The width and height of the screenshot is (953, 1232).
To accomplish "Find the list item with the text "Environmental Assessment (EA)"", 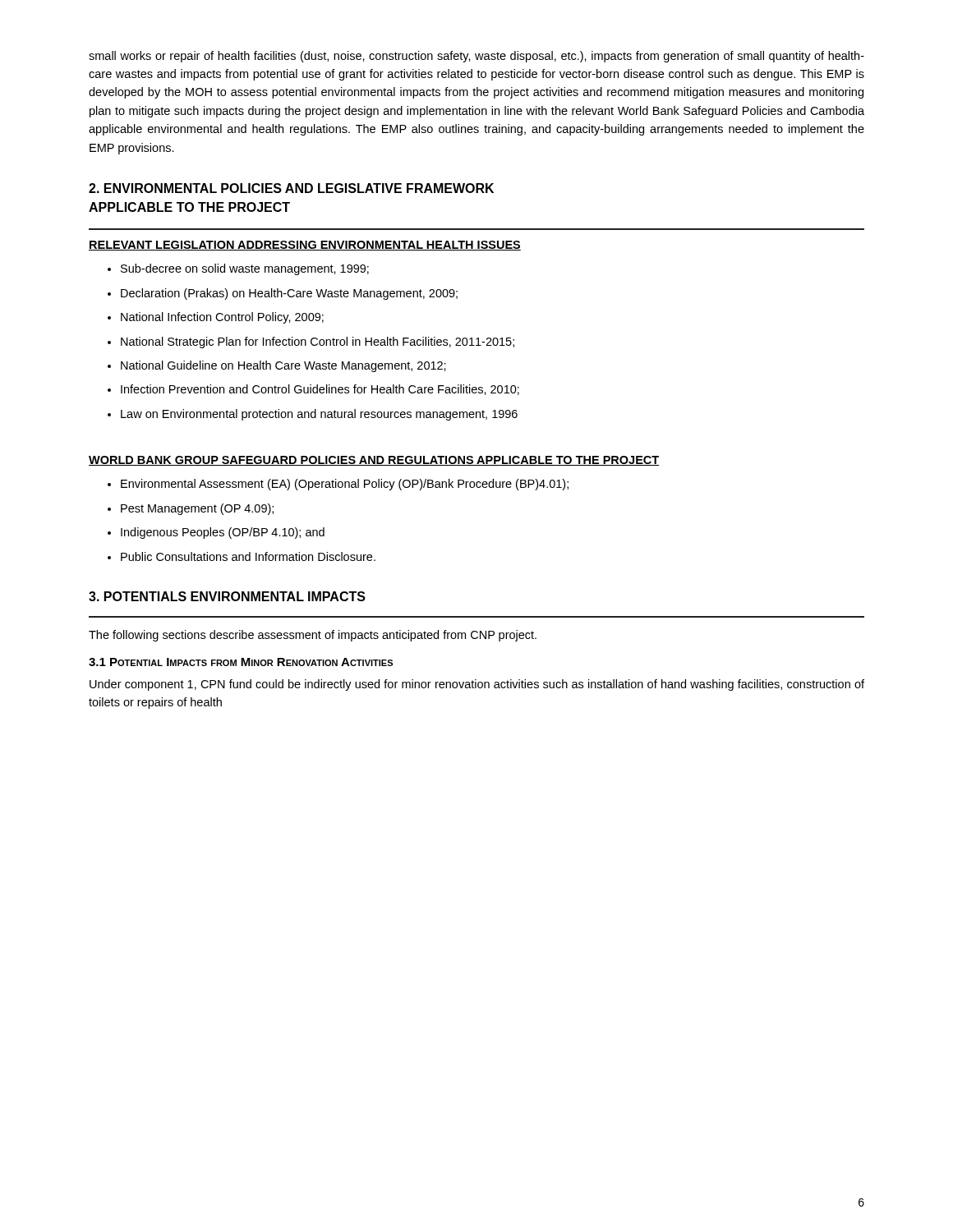I will click(345, 484).
